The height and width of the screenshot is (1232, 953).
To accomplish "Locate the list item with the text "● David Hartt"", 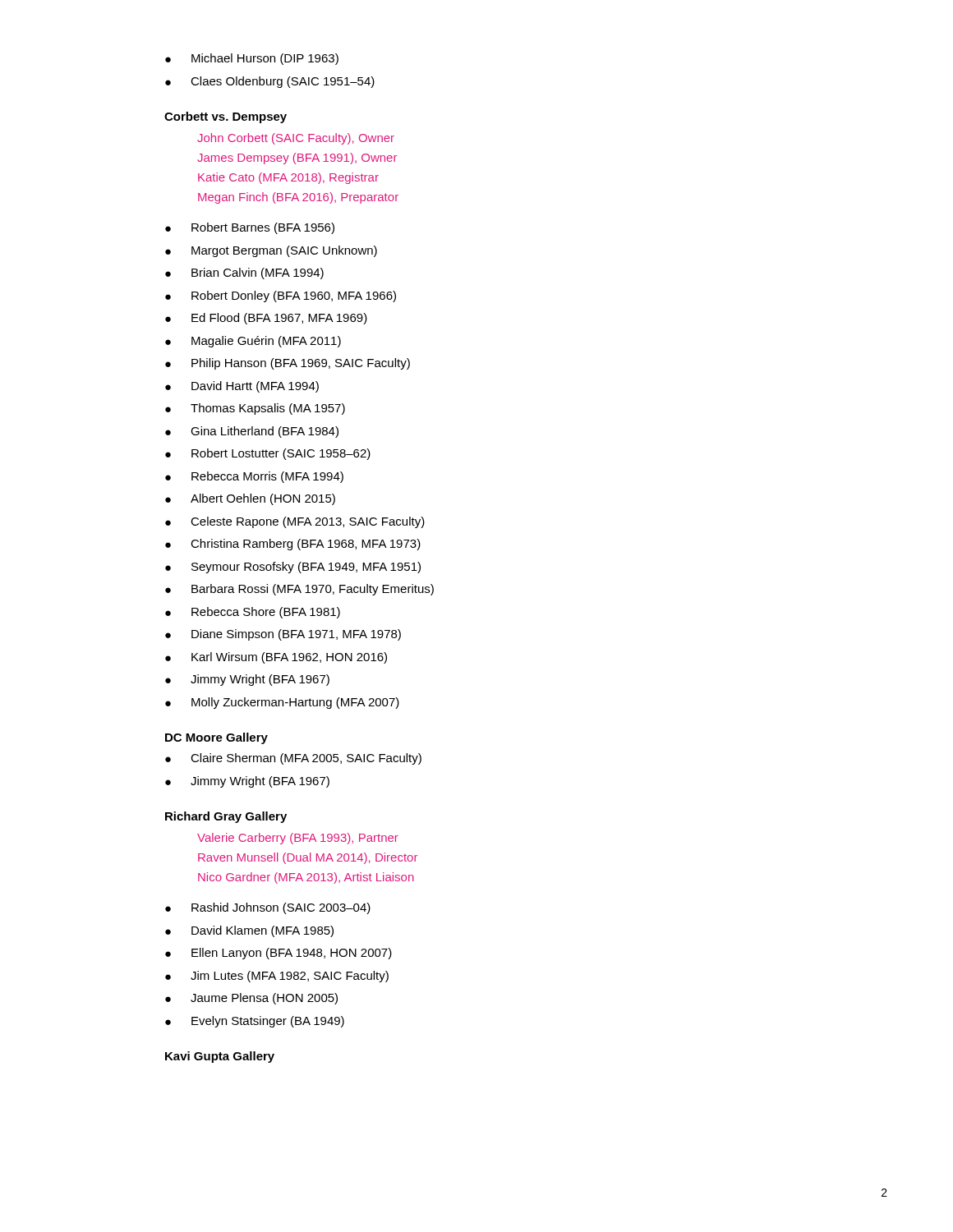I will 242,386.
